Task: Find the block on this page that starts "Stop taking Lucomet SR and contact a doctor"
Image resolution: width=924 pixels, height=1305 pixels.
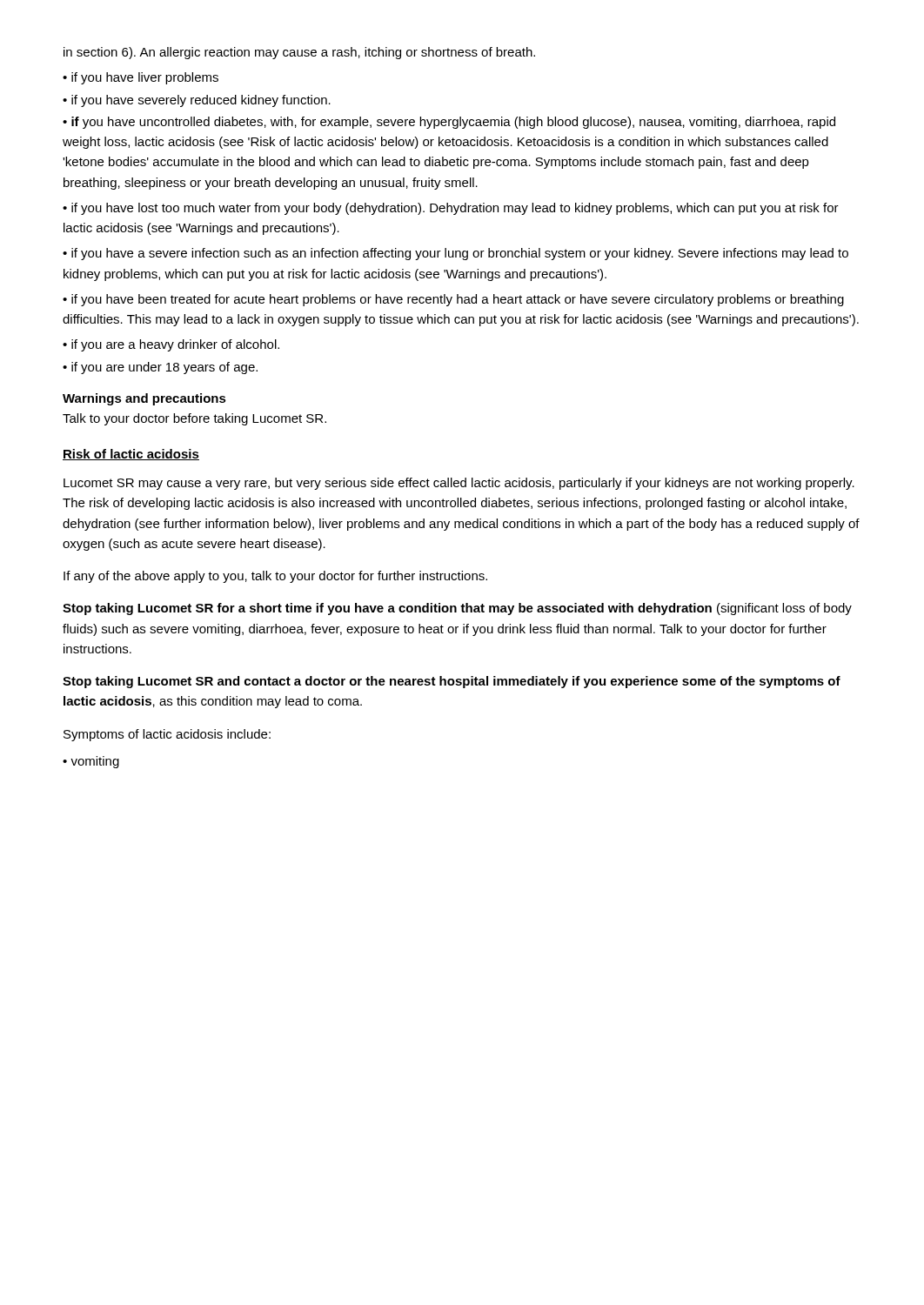Action: [x=451, y=691]
